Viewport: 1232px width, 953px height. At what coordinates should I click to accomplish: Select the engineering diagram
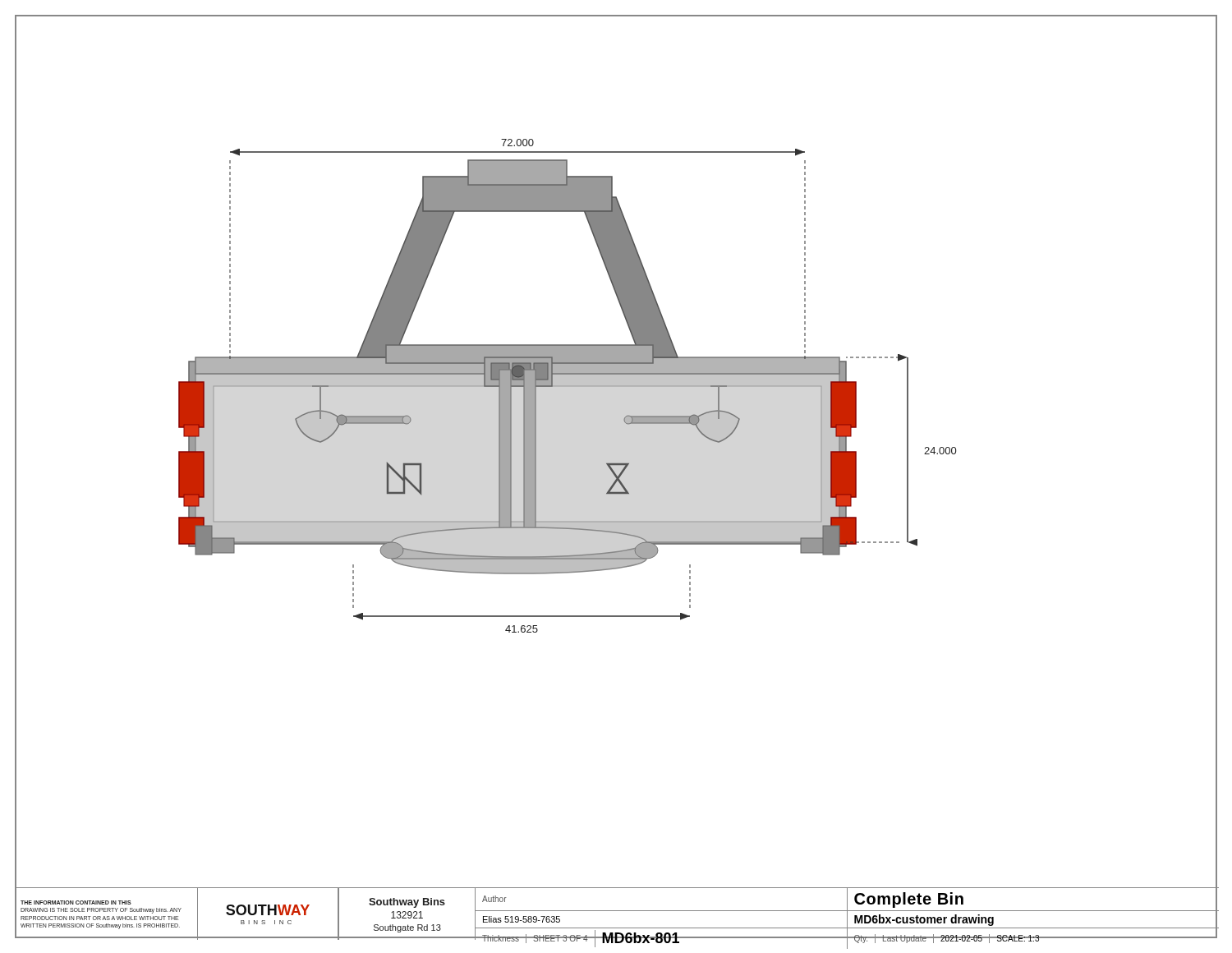618,452
